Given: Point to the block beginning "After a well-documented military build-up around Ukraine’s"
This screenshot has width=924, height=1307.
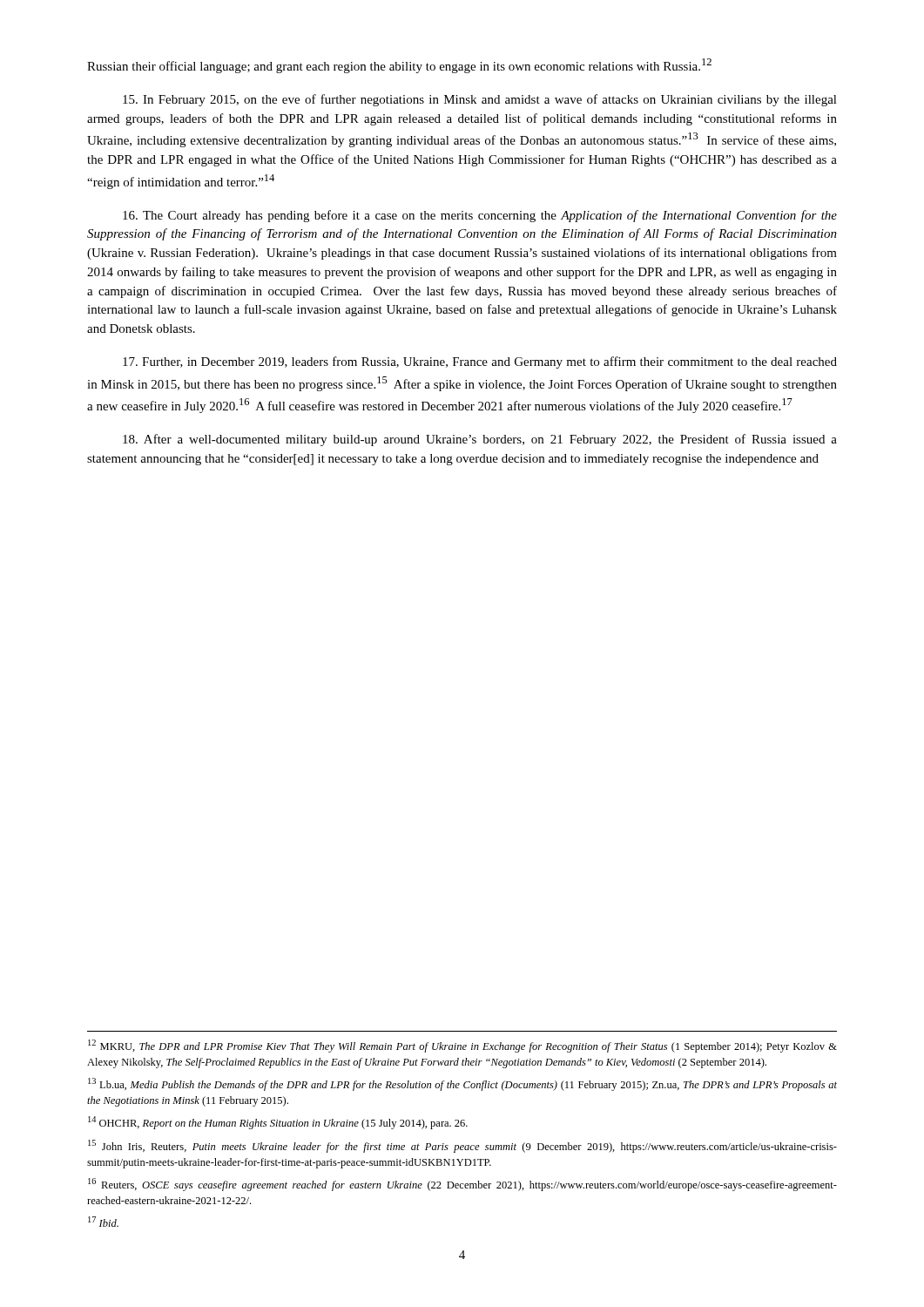Looking at the screenshot, I should click(x=462, y=449).
